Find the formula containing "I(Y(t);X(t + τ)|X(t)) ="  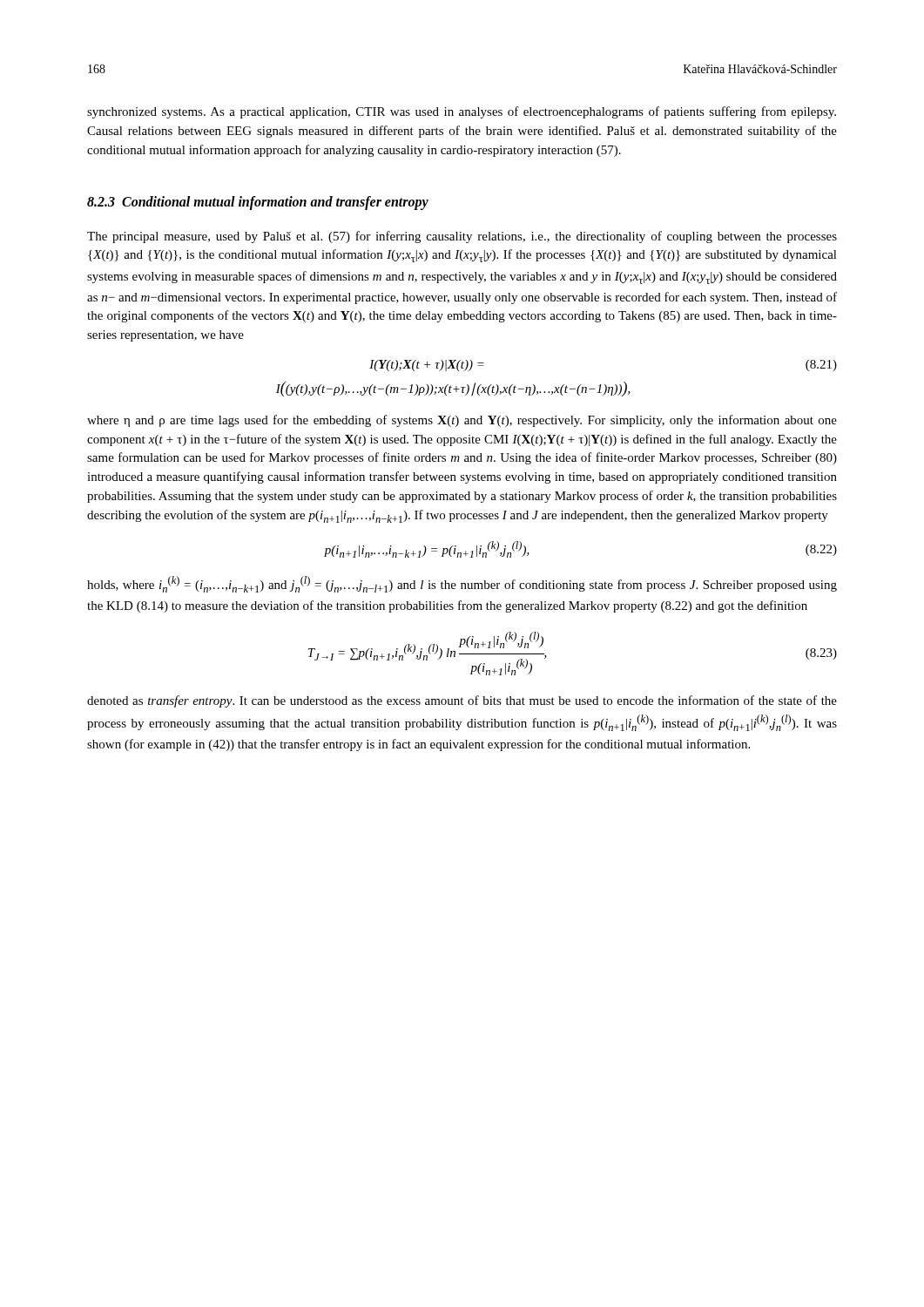coord(462,365)
